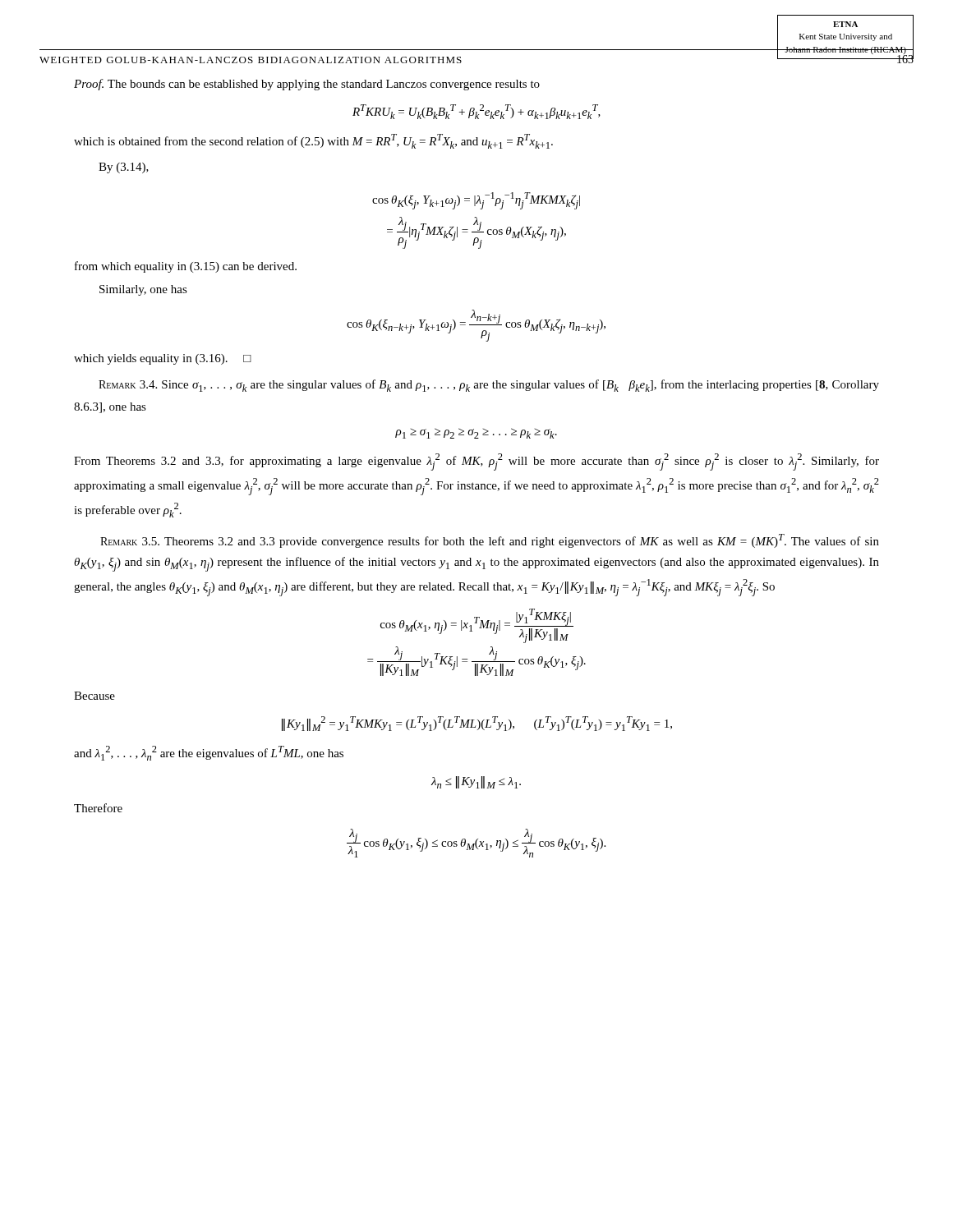Click on the block starting "RTKRUk = Uk(BkBkT +"

tap(476, 112)
